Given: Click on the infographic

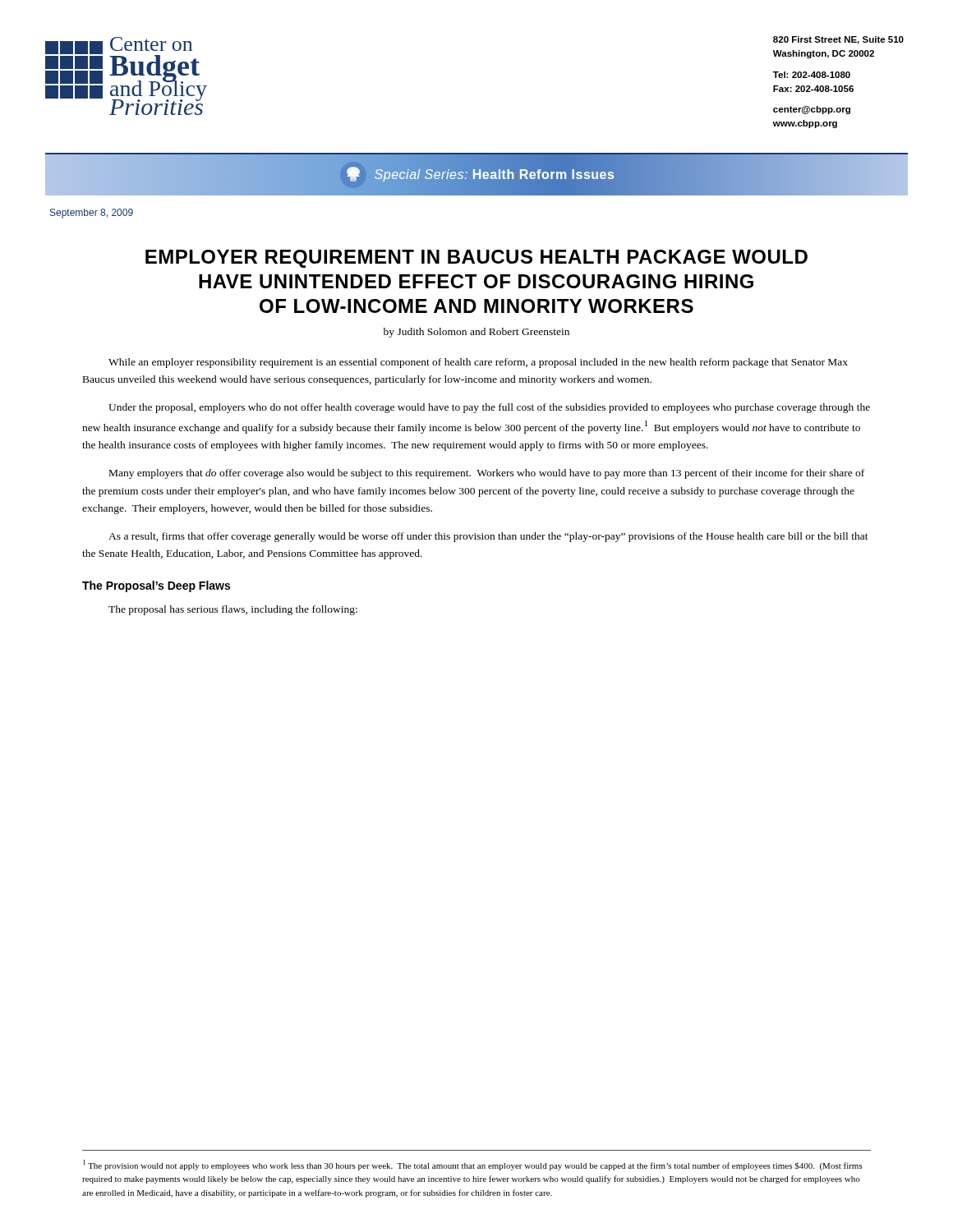Looking at the screenshot, I should point(476,175).
